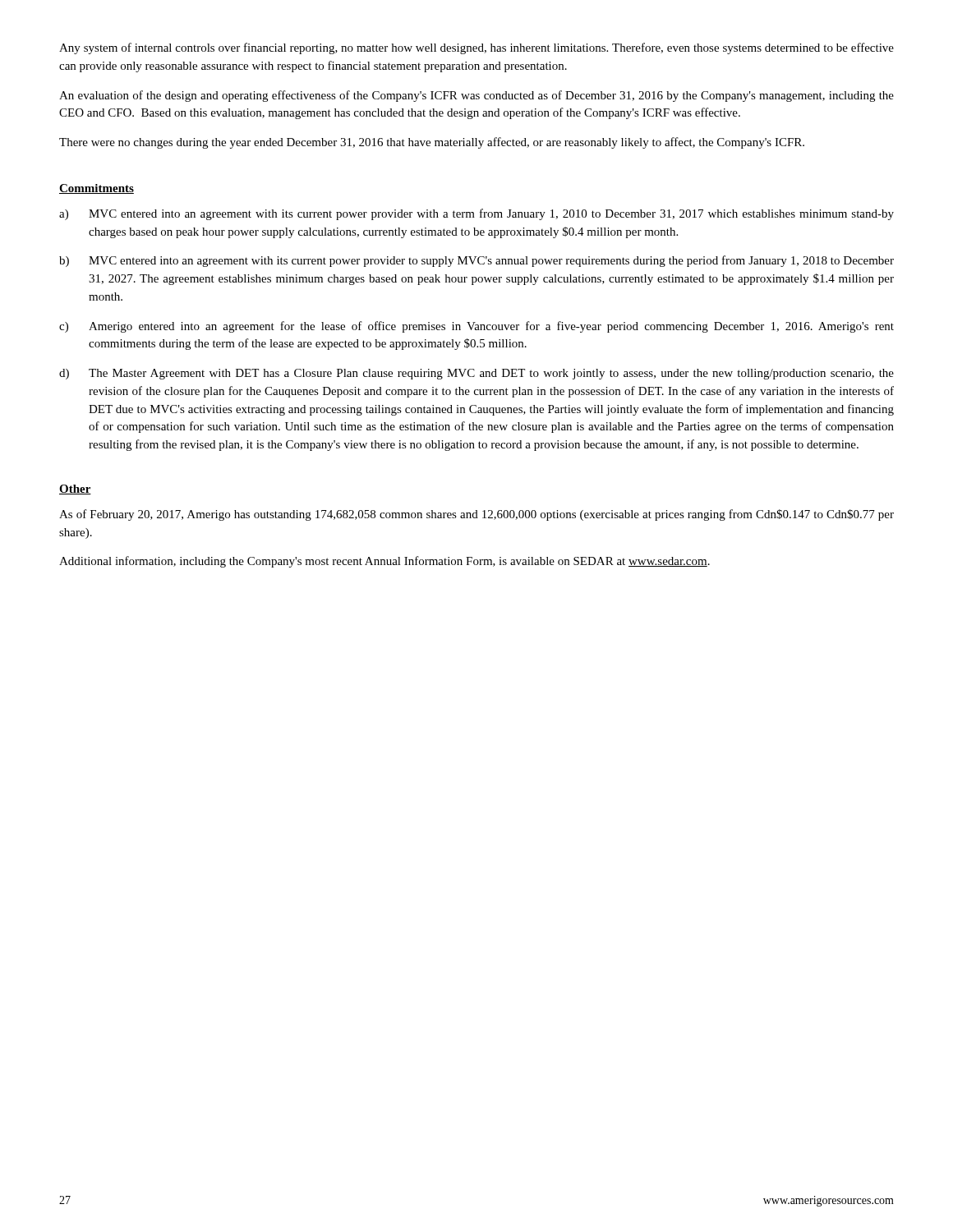Image resolution: width=953 pixels, height=1232 pixels.
Task: Find the block on this page that starts "As of February 20, 2017, Amerigo has outstanding"
Action: click(476, 524)
